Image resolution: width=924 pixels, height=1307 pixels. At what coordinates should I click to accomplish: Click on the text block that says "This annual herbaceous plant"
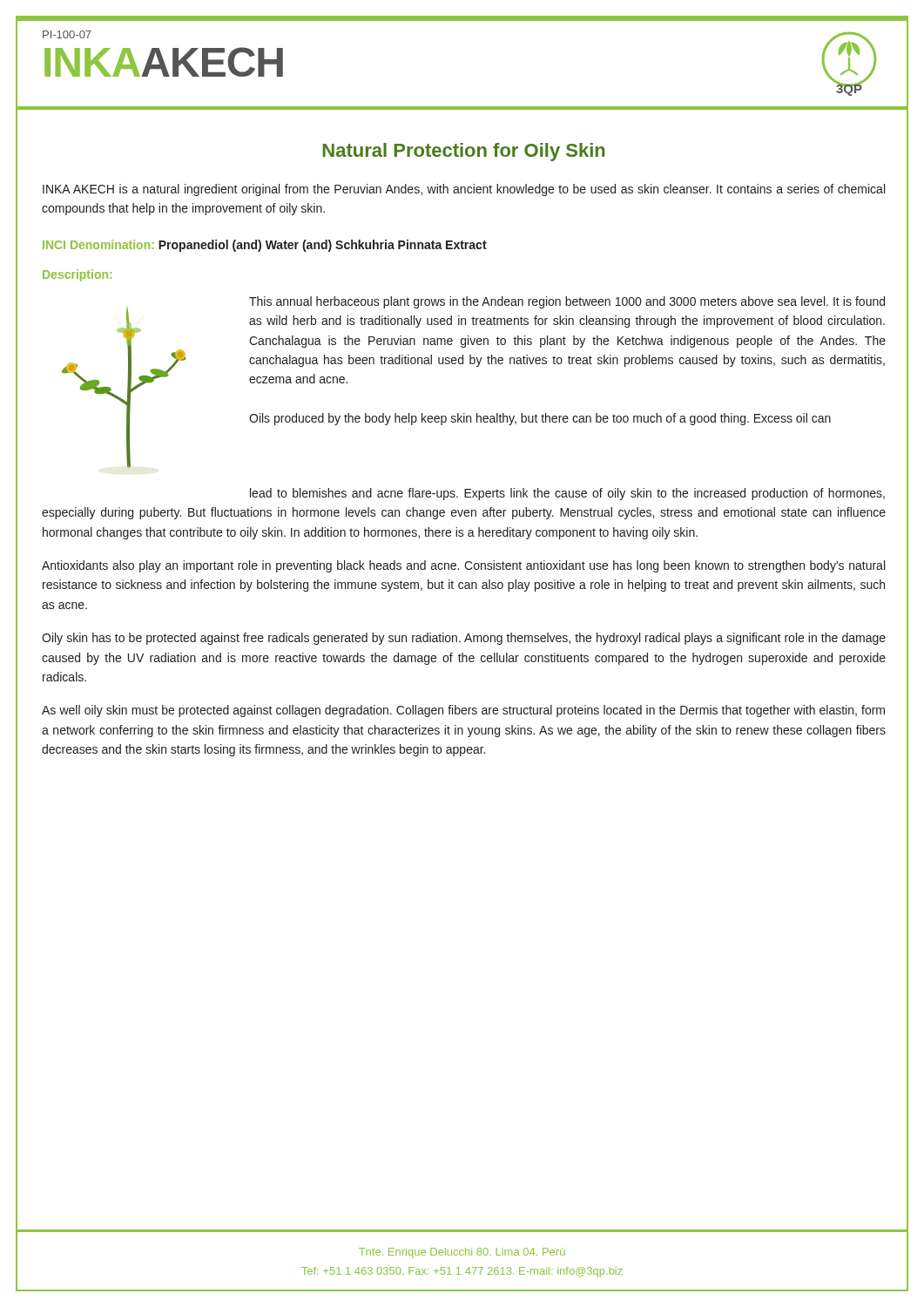coord(567,360)
